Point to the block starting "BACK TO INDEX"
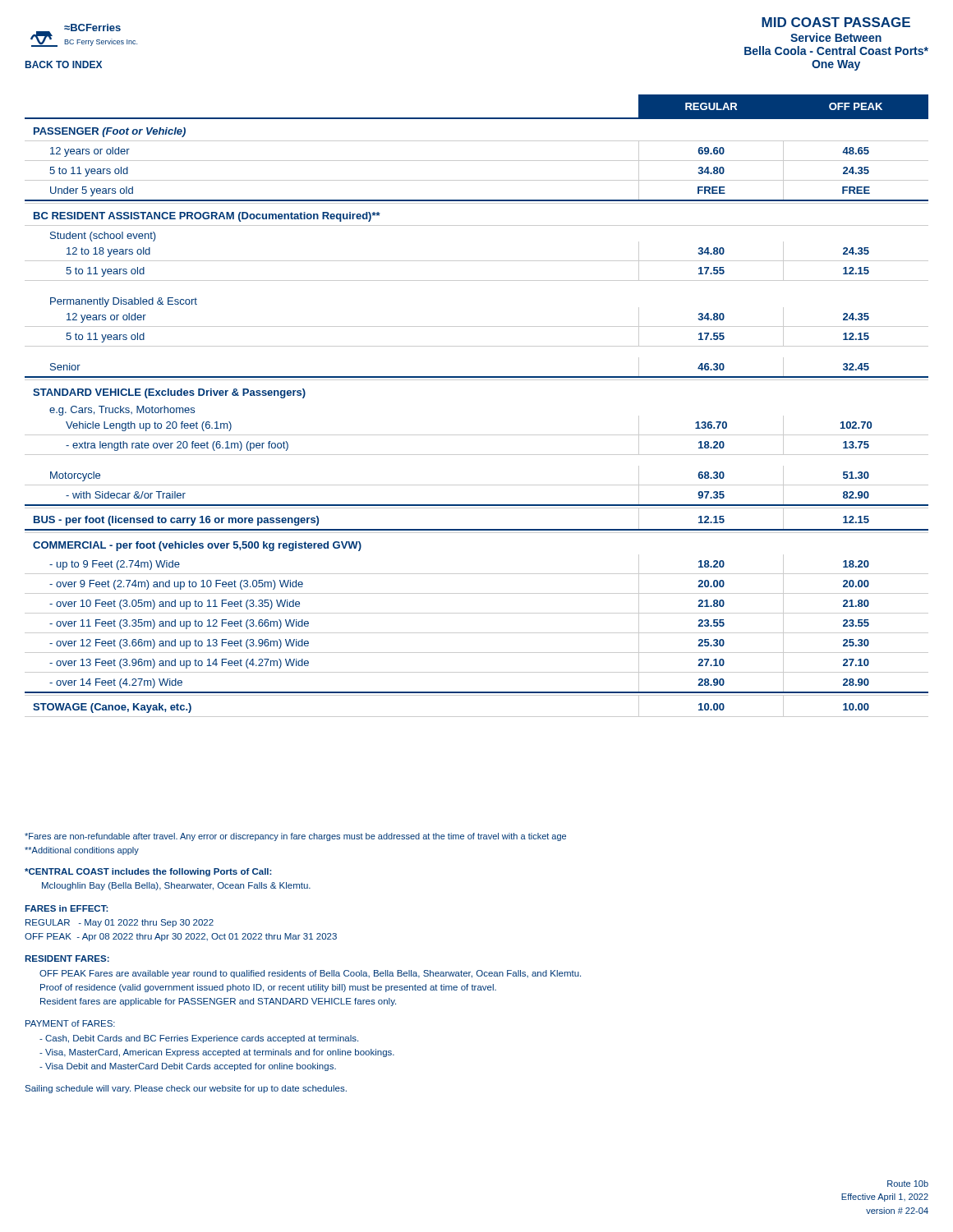953x1232 pixels. pos(63,65)
